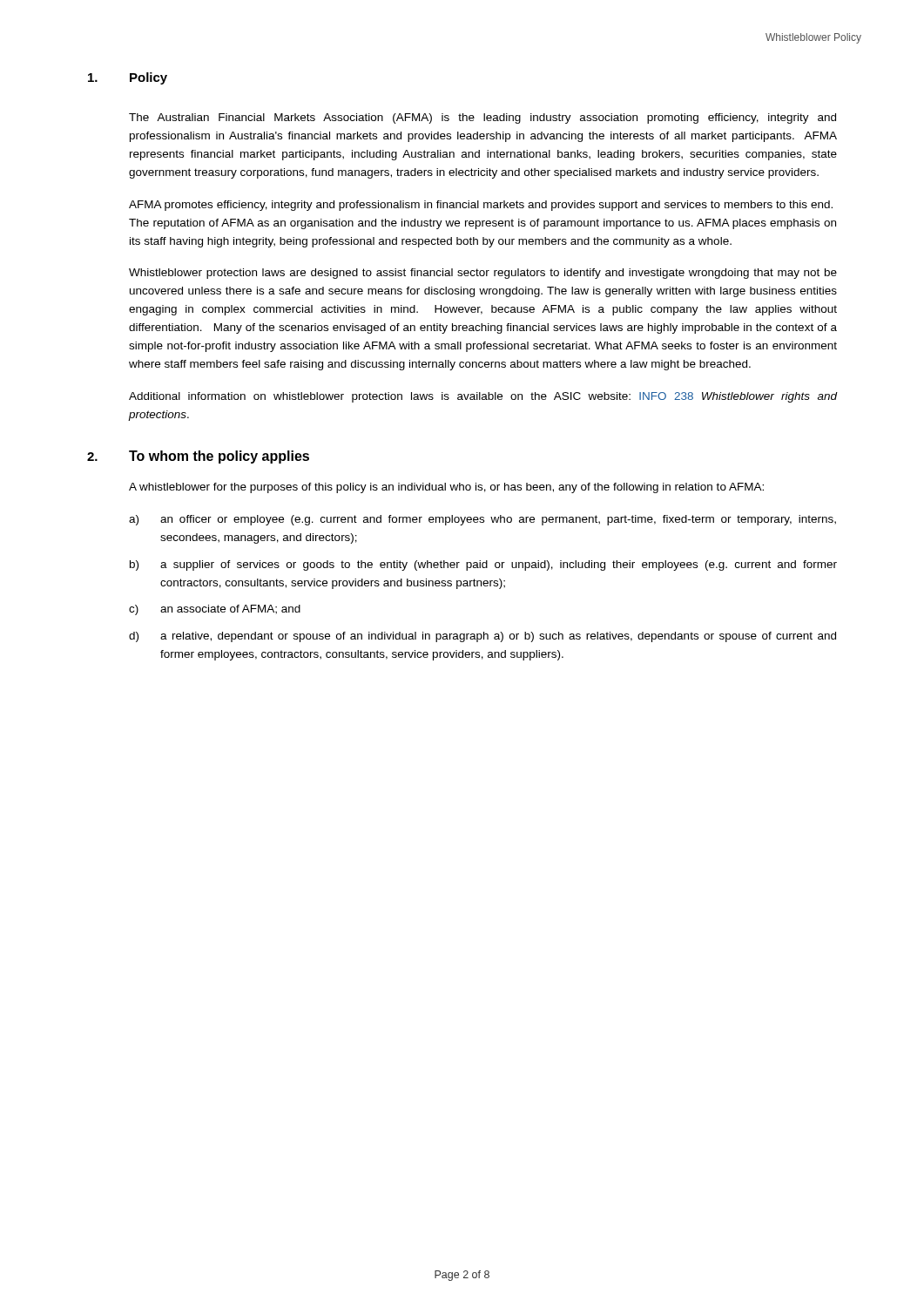924x1307 pixels.
Task: Click on the block starting "d) a relative, dependant or spouse"
Action: (x=483, y=646)
